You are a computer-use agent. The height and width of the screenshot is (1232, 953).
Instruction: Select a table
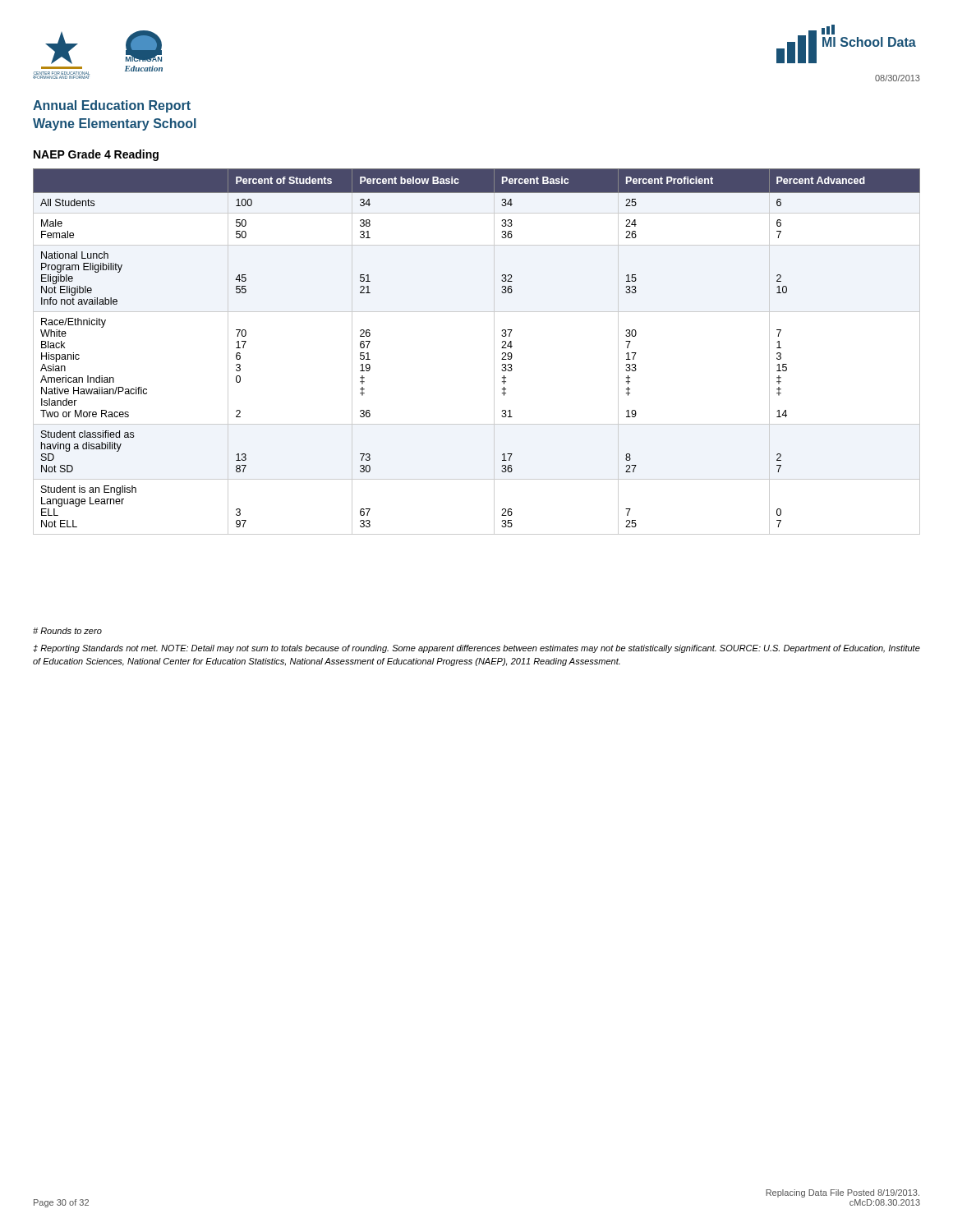tap(476, 352)
